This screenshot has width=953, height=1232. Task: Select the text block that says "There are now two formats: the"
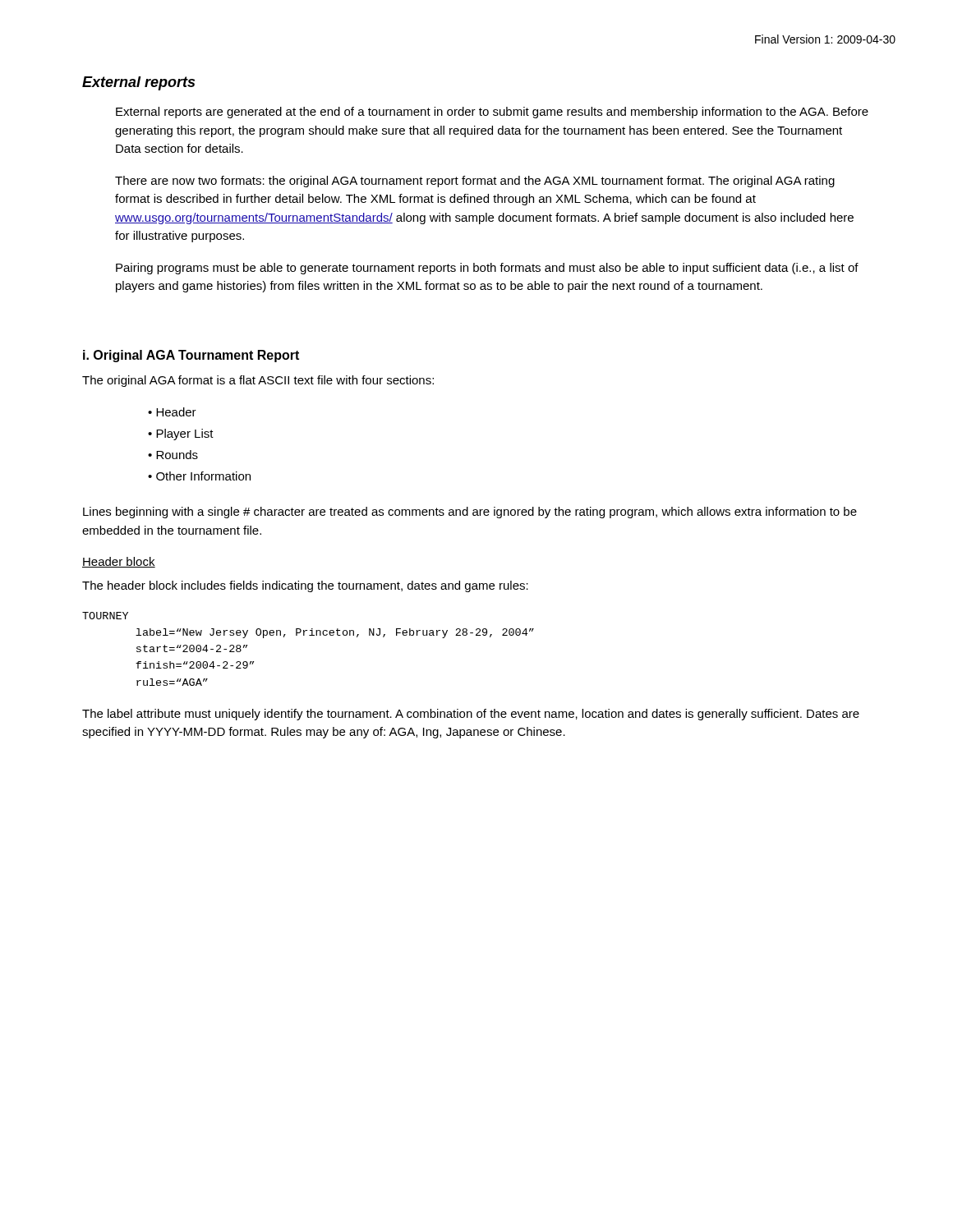(485, 208)
